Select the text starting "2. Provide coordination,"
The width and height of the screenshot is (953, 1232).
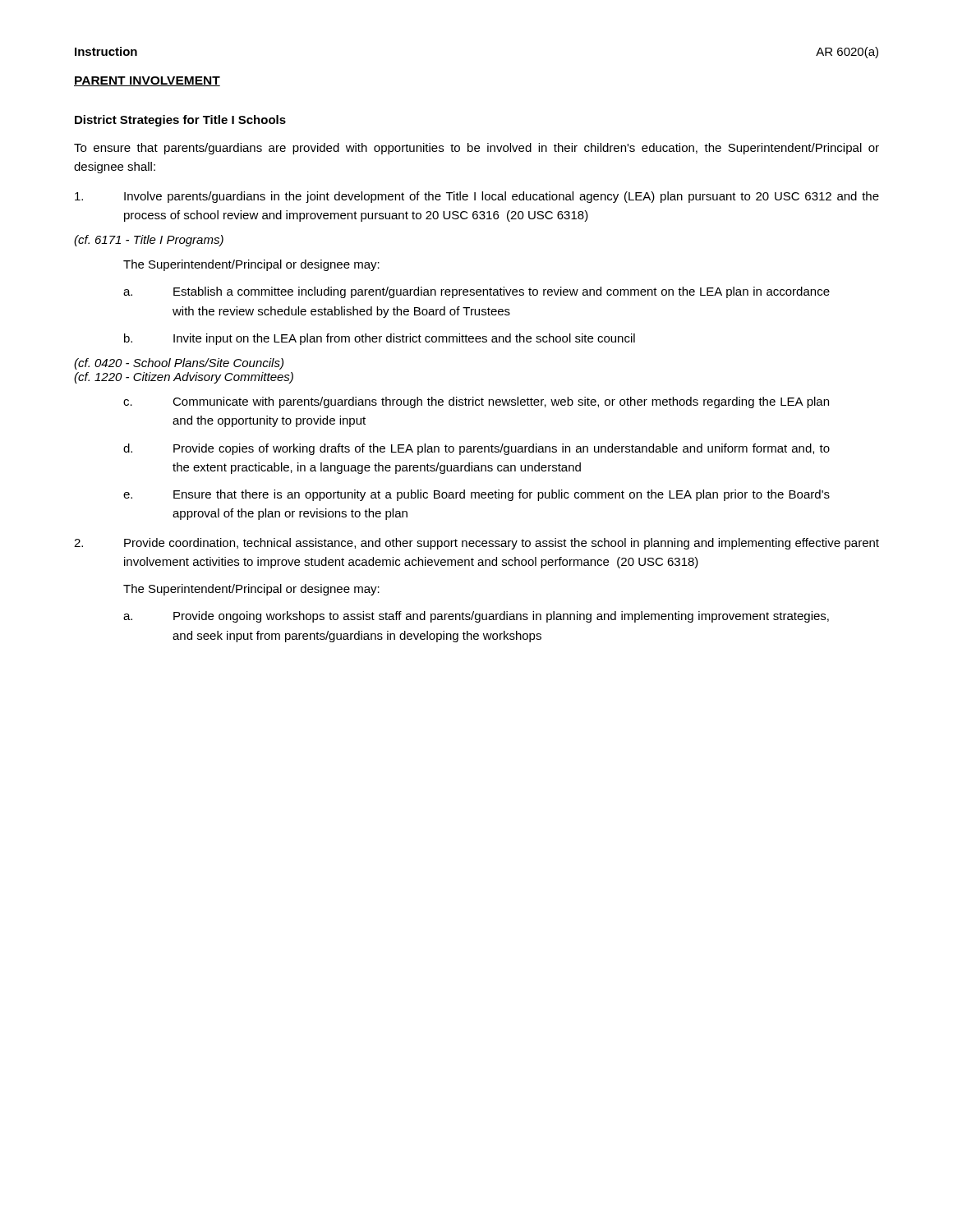(476, 552)
